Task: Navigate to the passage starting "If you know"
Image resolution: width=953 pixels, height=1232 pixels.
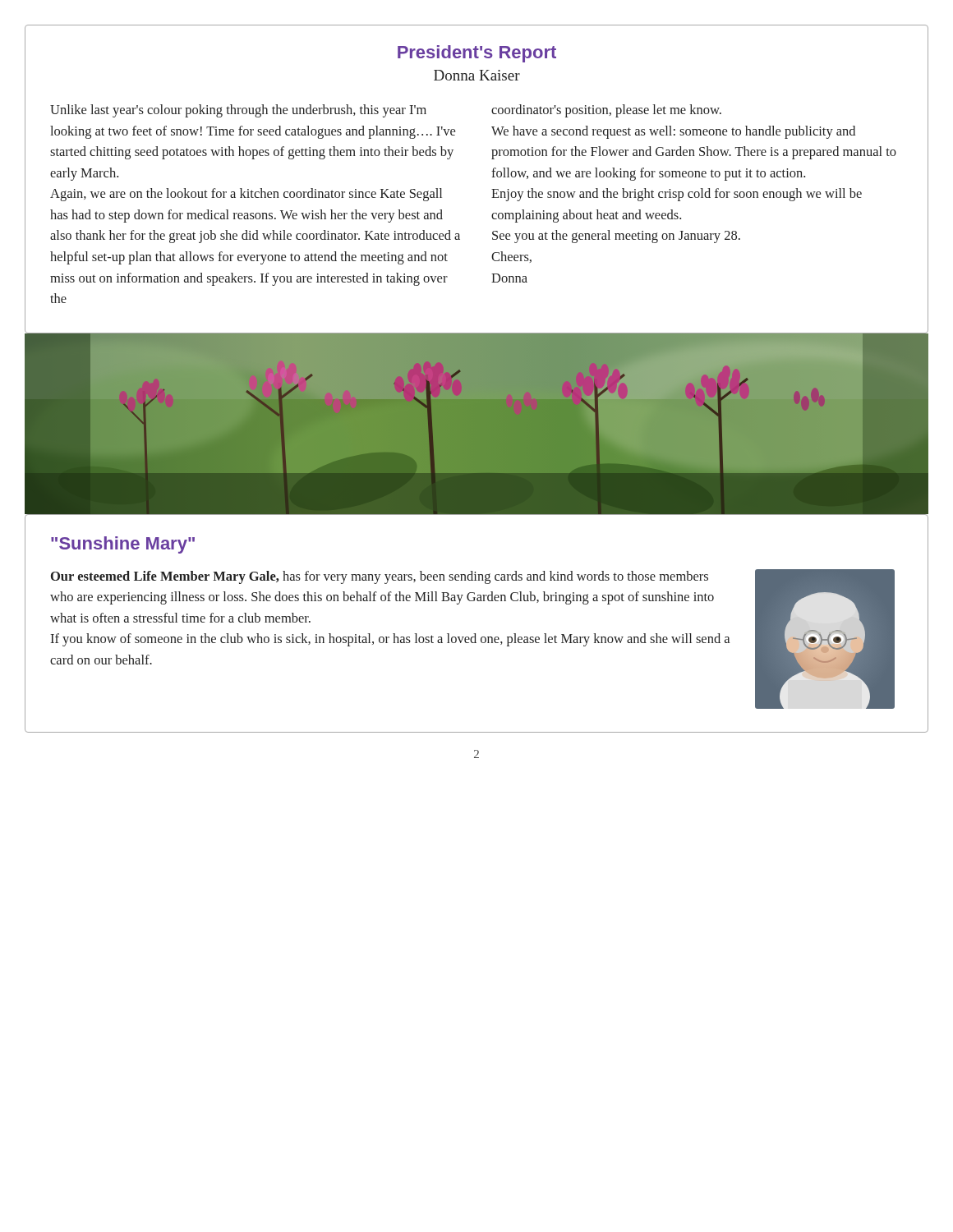Action: pos(393,650)
